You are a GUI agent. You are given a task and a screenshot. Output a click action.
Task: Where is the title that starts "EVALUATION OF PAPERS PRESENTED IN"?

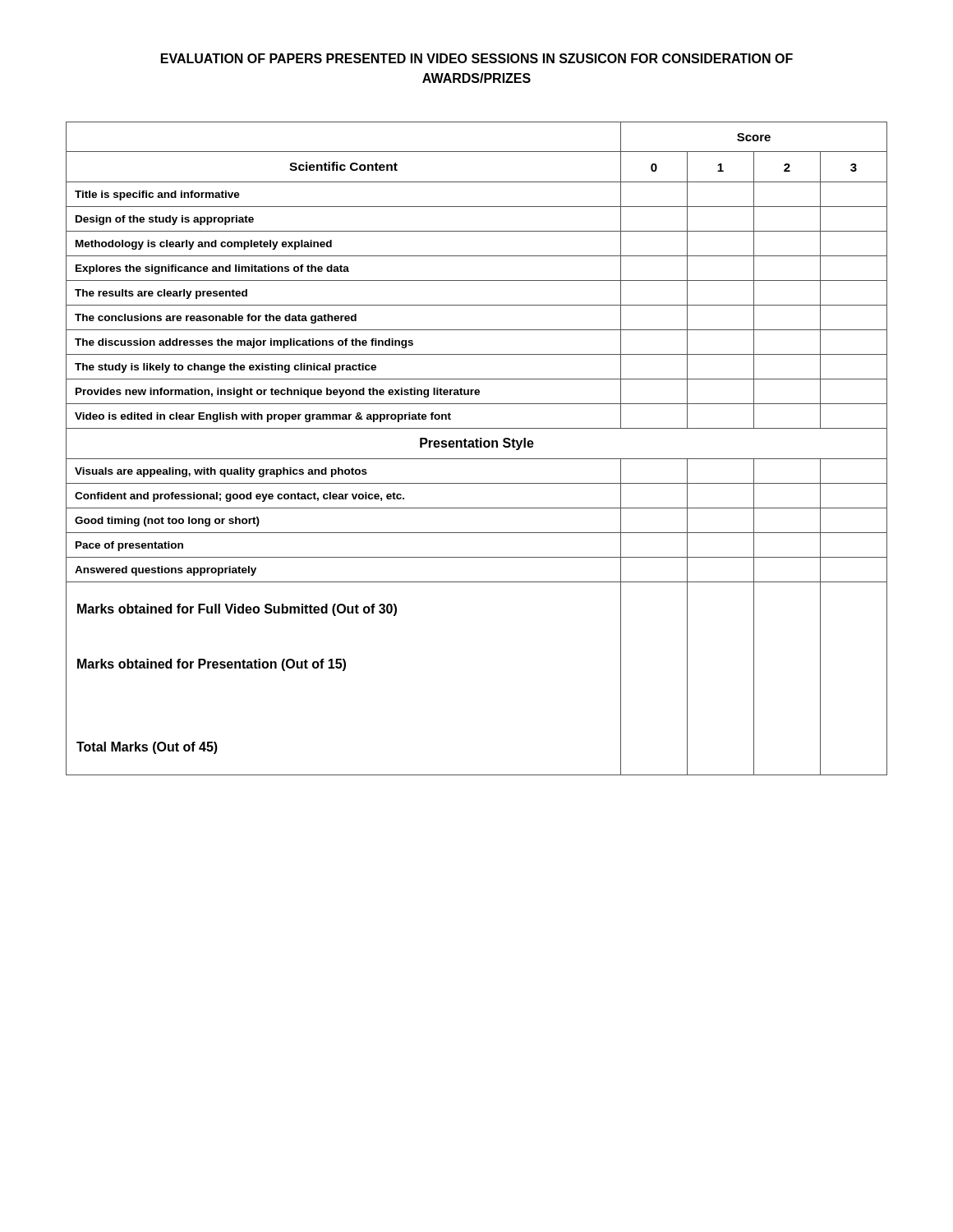click(476, 69)
